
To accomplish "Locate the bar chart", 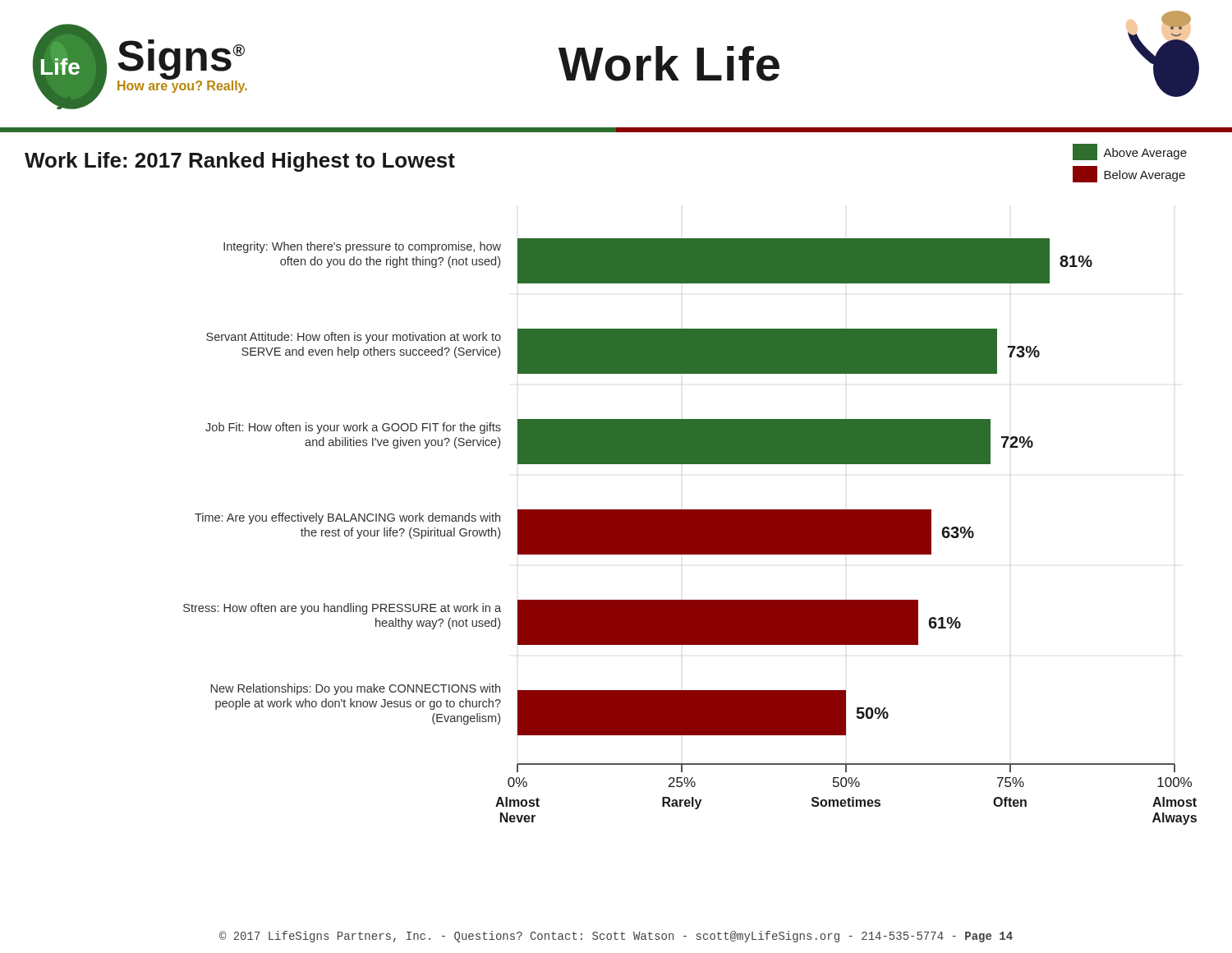I will (616, 513).
